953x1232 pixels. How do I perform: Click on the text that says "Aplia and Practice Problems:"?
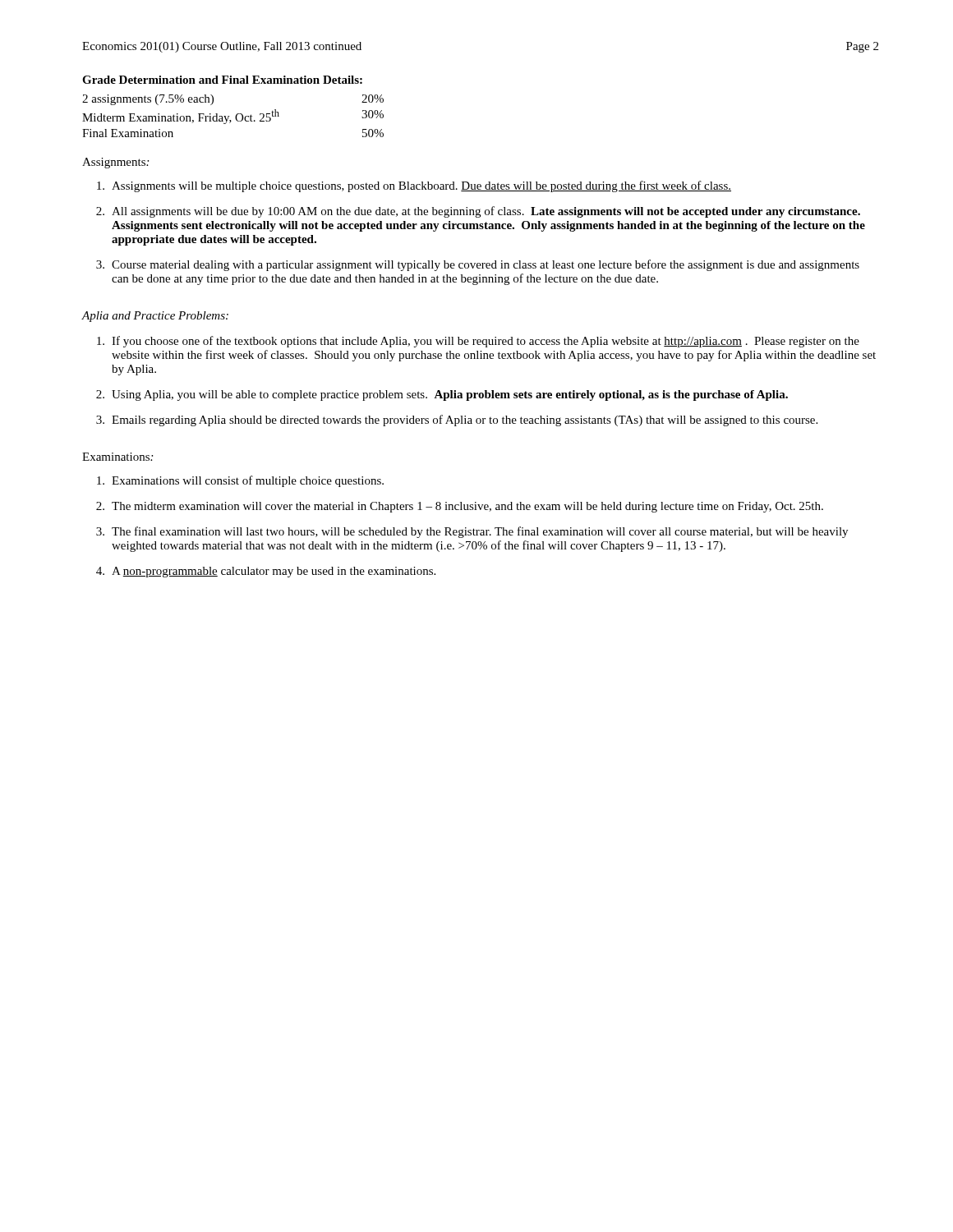[x=156, y=315]
